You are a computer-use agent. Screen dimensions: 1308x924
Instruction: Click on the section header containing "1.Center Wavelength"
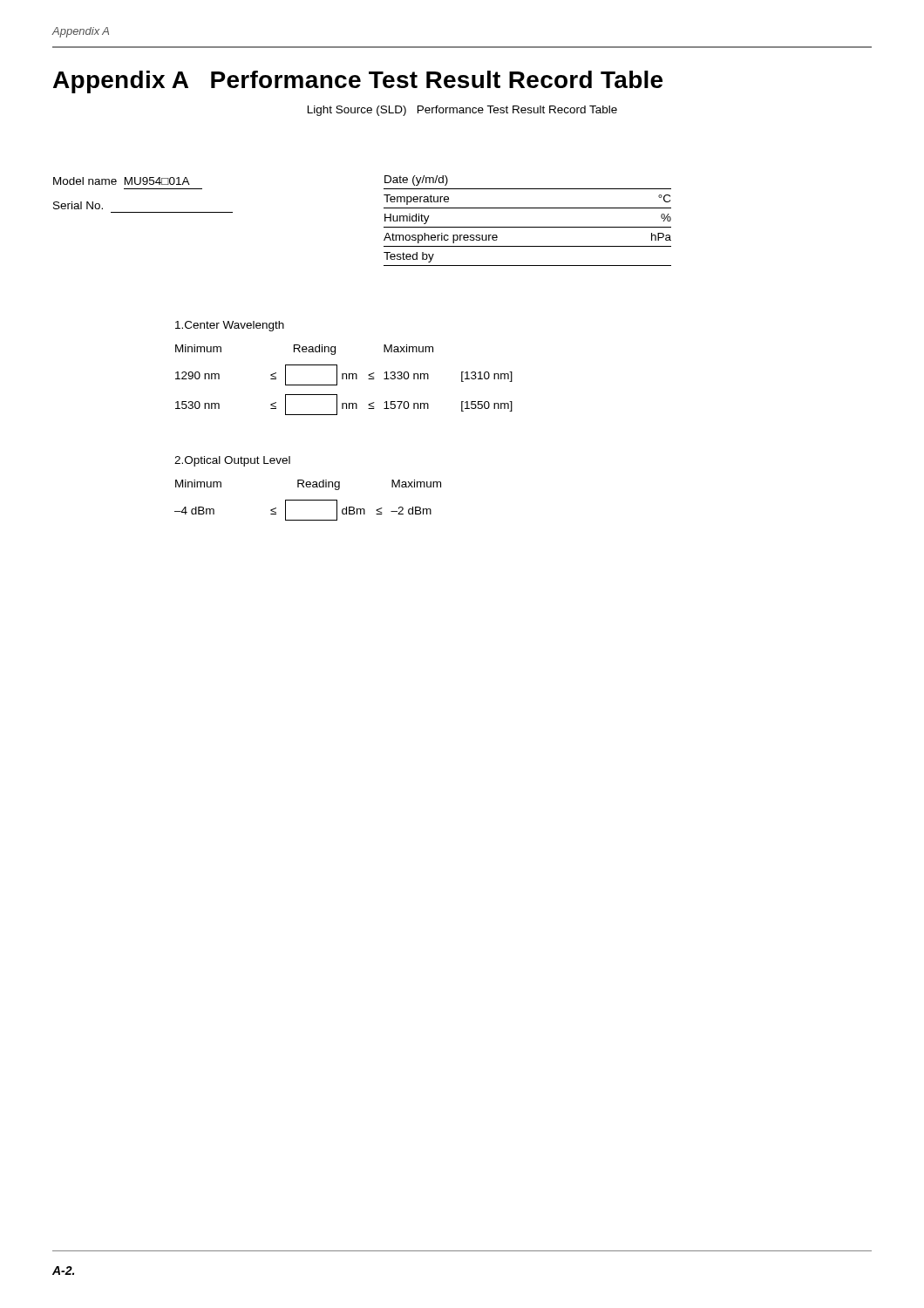pyautogui.click(x=229, y=325)
